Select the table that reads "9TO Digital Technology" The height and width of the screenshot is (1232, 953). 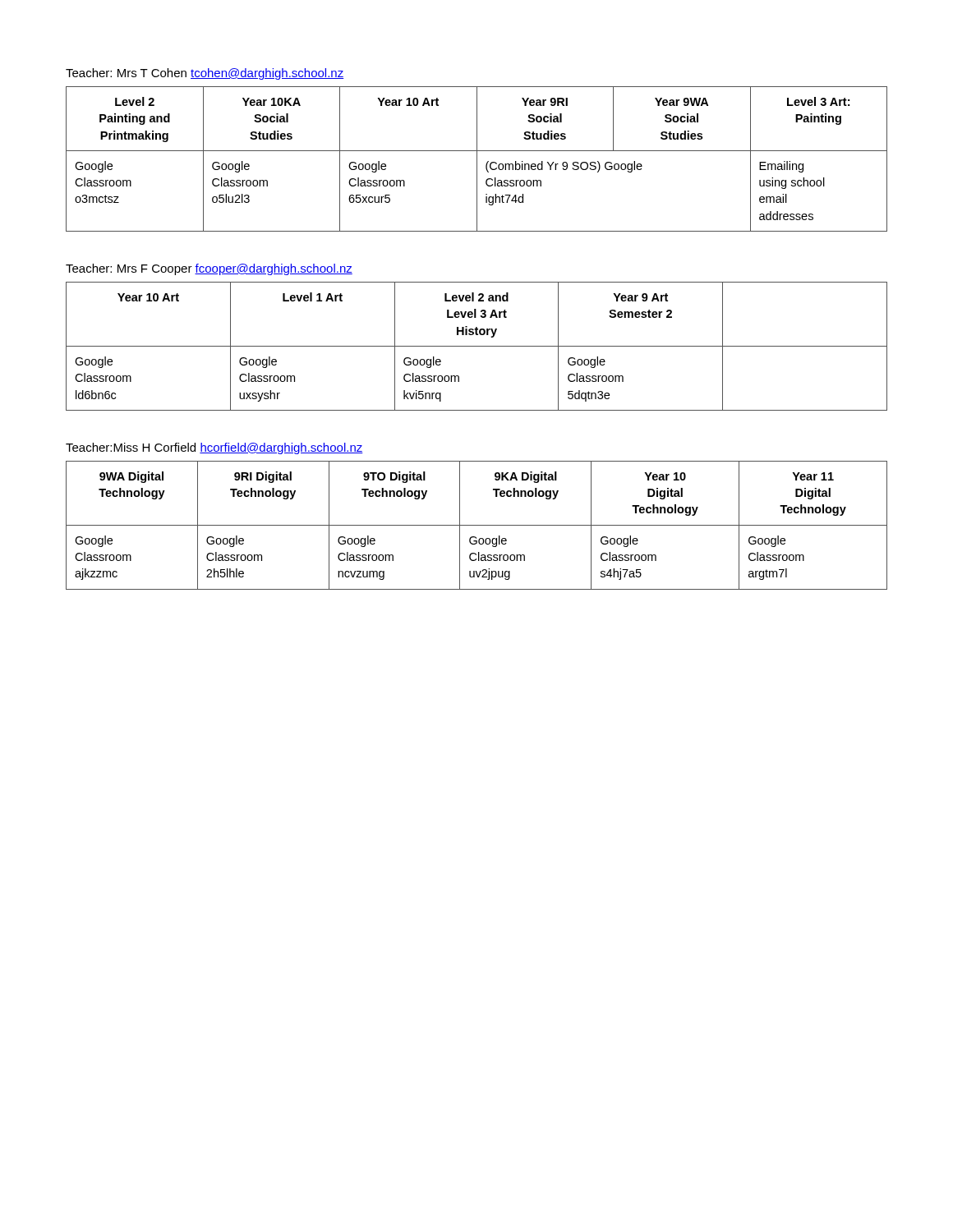click(476, 525)
